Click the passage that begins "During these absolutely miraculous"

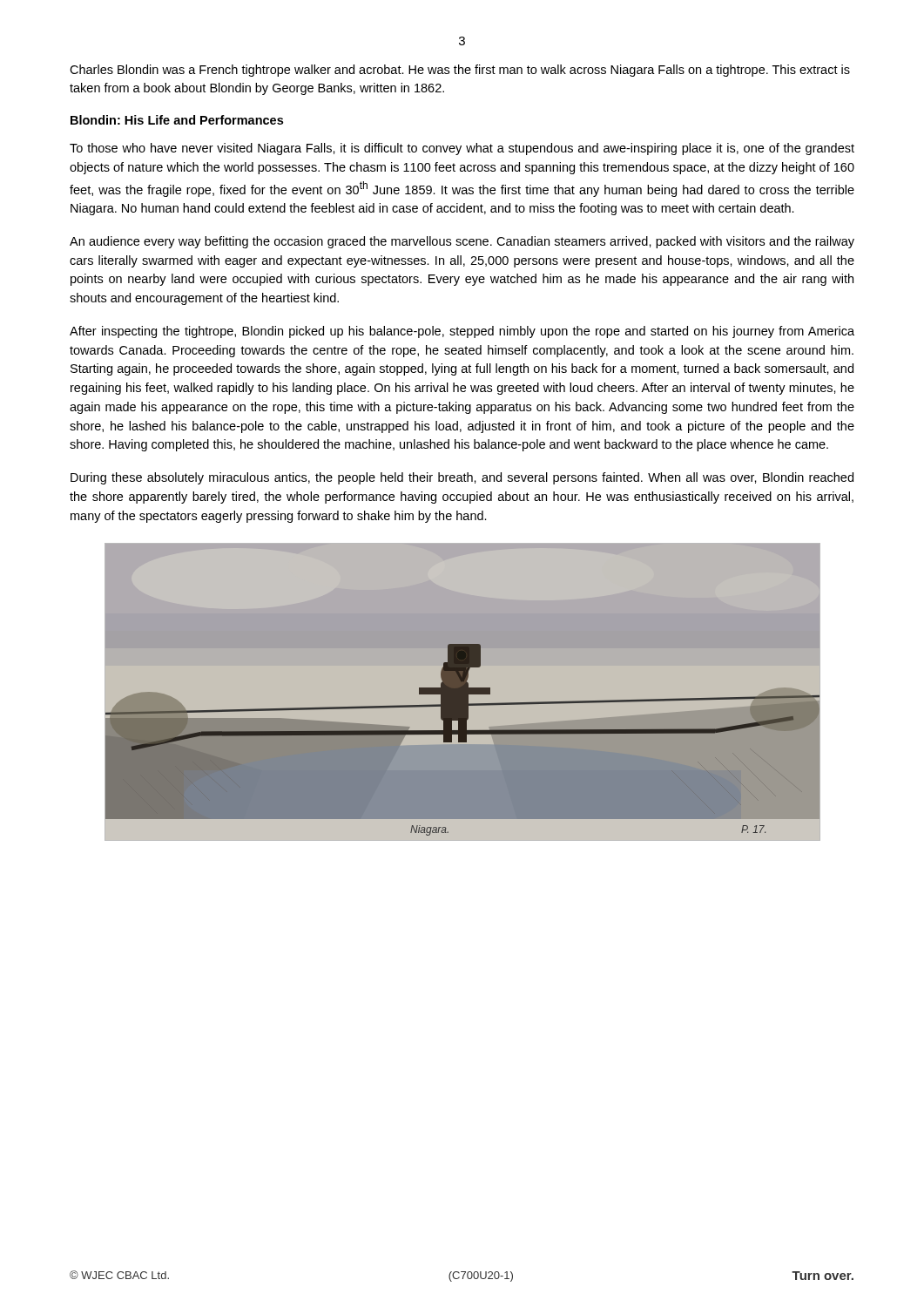tap(462, 497)
